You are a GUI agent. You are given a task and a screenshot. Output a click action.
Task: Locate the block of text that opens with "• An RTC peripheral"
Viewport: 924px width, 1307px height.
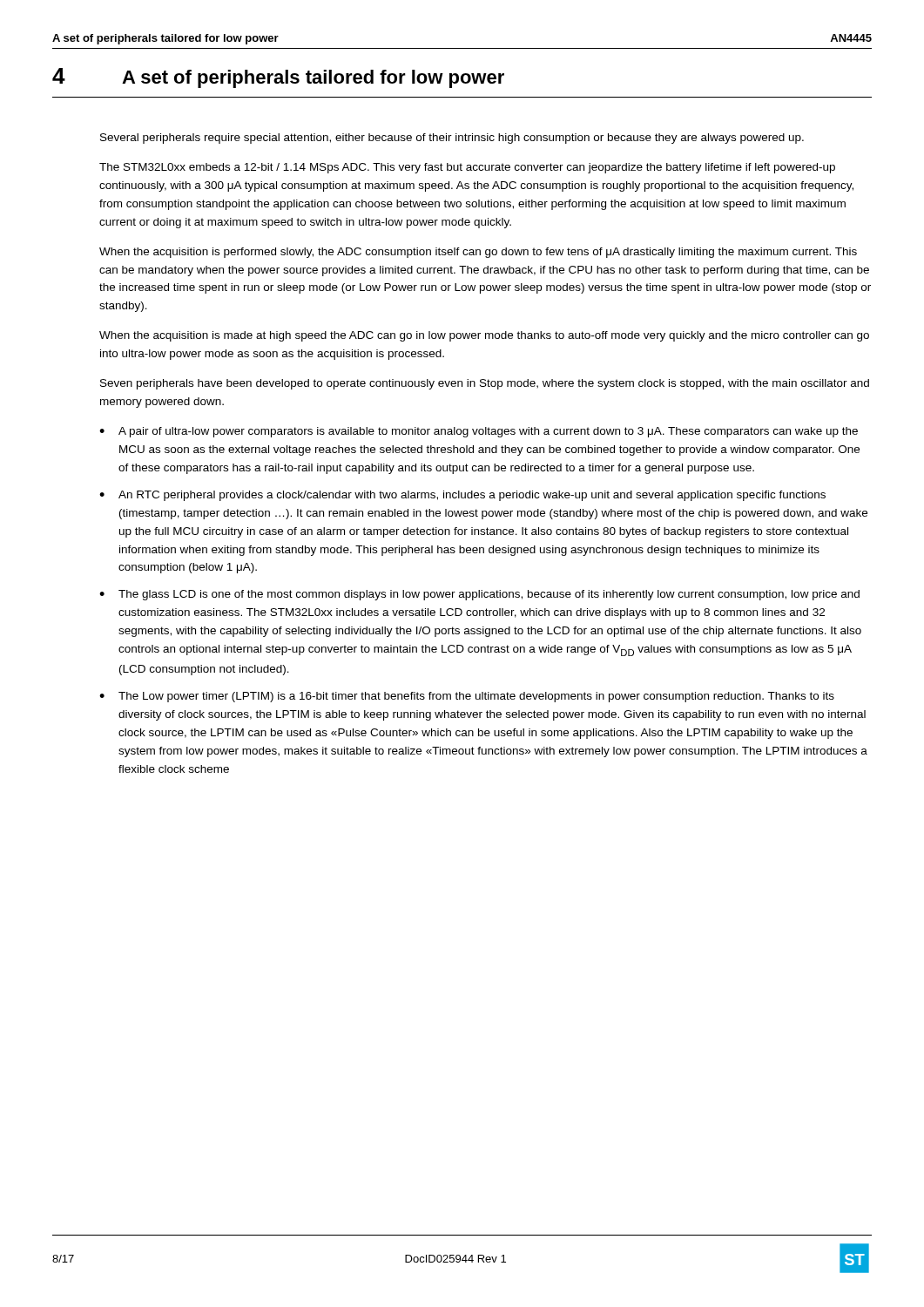click(x=485, y=532)
